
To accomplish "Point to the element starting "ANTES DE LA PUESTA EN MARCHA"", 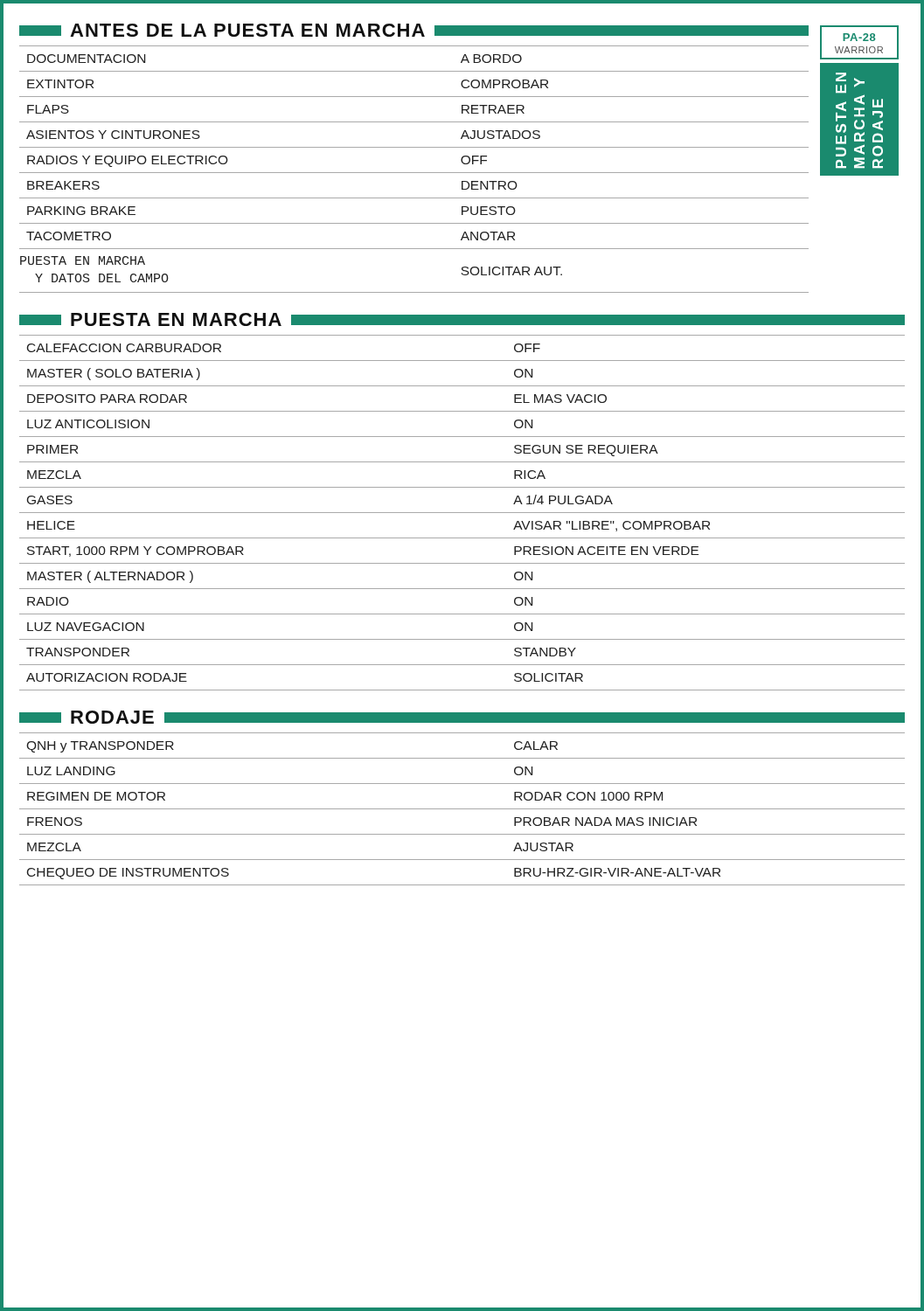I will pos(414,31).
